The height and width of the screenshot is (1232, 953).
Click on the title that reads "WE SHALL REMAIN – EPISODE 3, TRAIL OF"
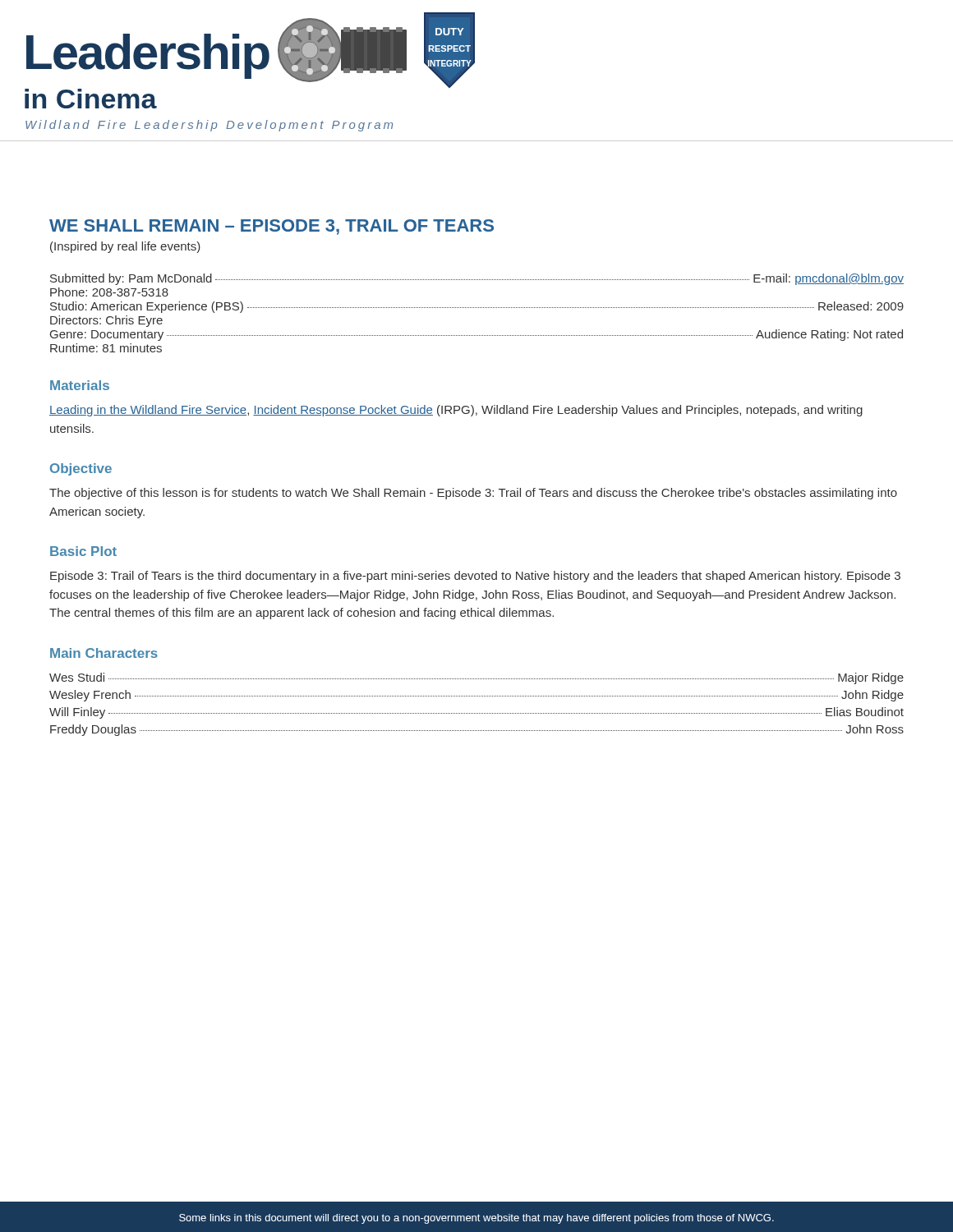point(476,234)
